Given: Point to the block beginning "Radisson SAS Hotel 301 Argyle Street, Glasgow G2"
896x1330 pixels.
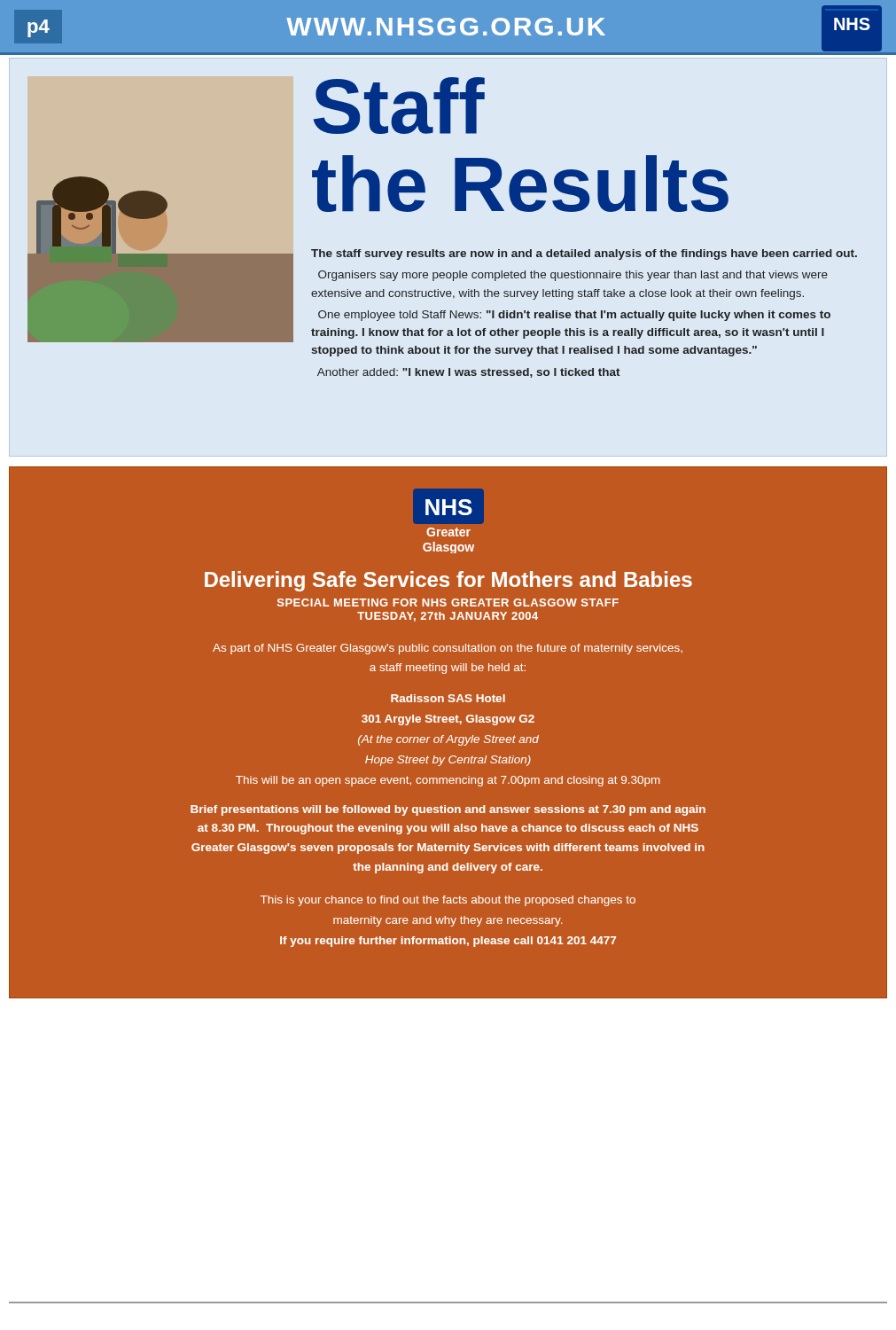Looking at the screenshot, I should coord(448,739).
